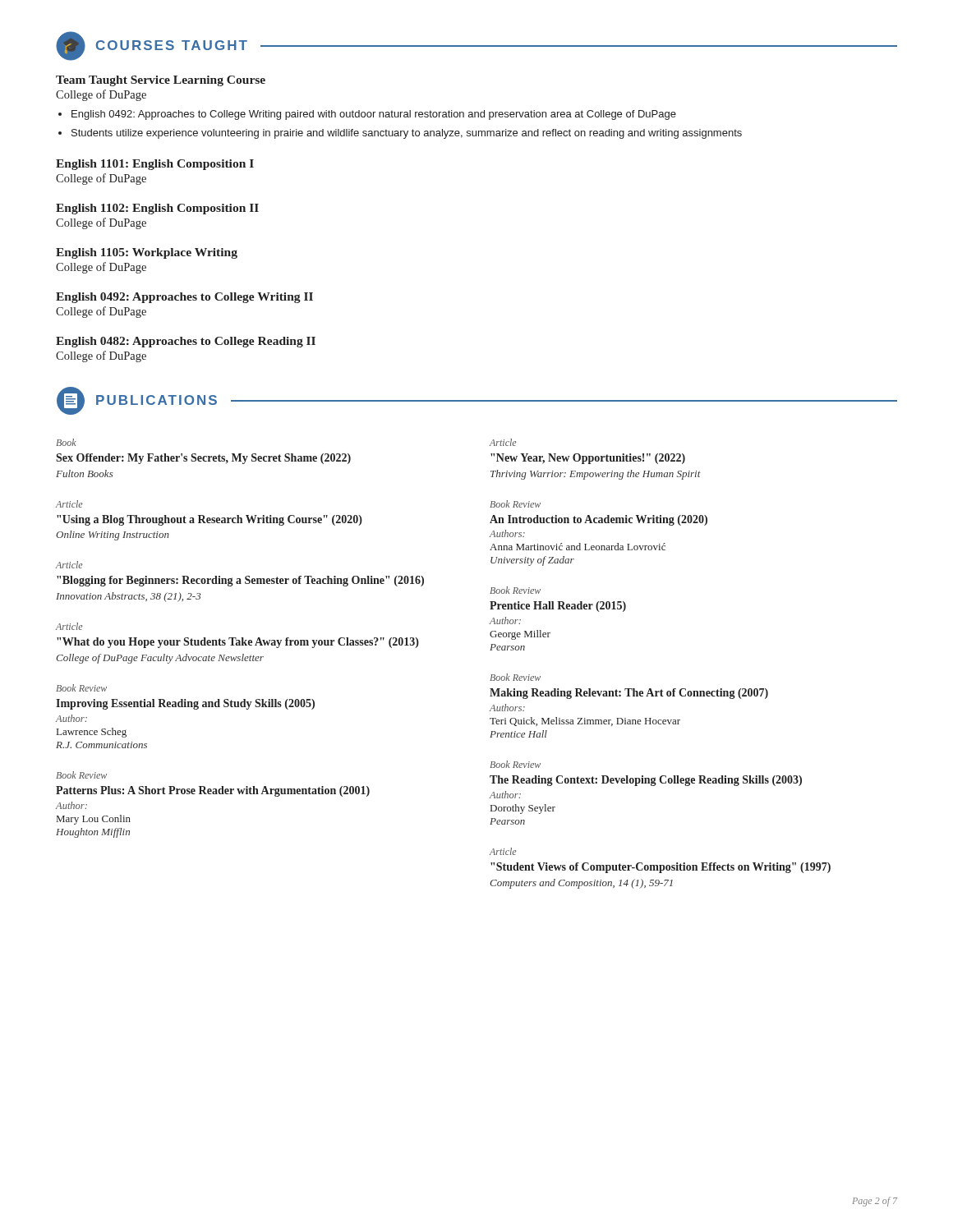Locate the text block with the text "Book Review Making Reading Relevant: The Art"
This screenshot has height=1232, width=953.
[x=693, y=707]
